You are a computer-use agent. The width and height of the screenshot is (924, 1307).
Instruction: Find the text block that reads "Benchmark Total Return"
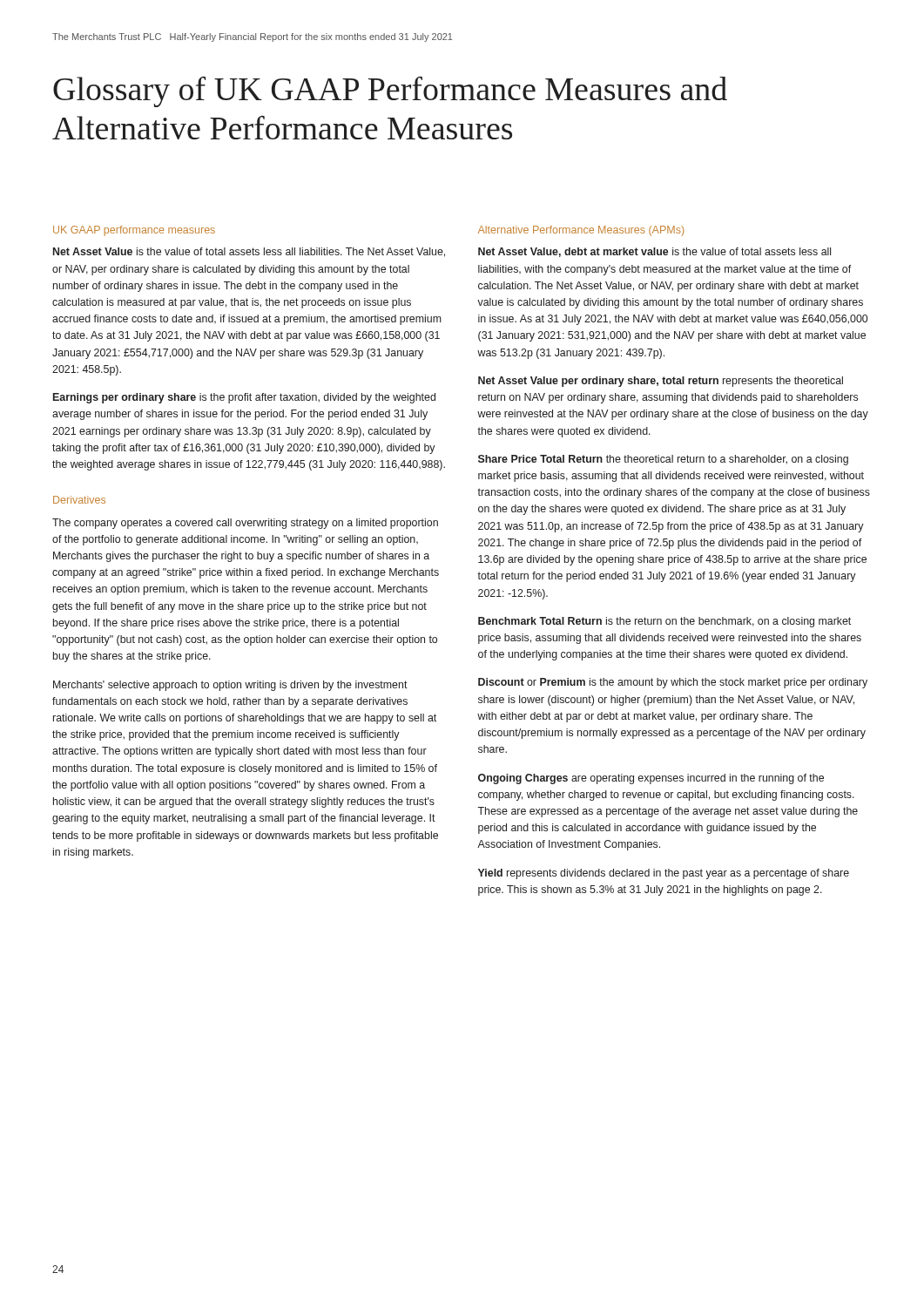tap(675, 638)
